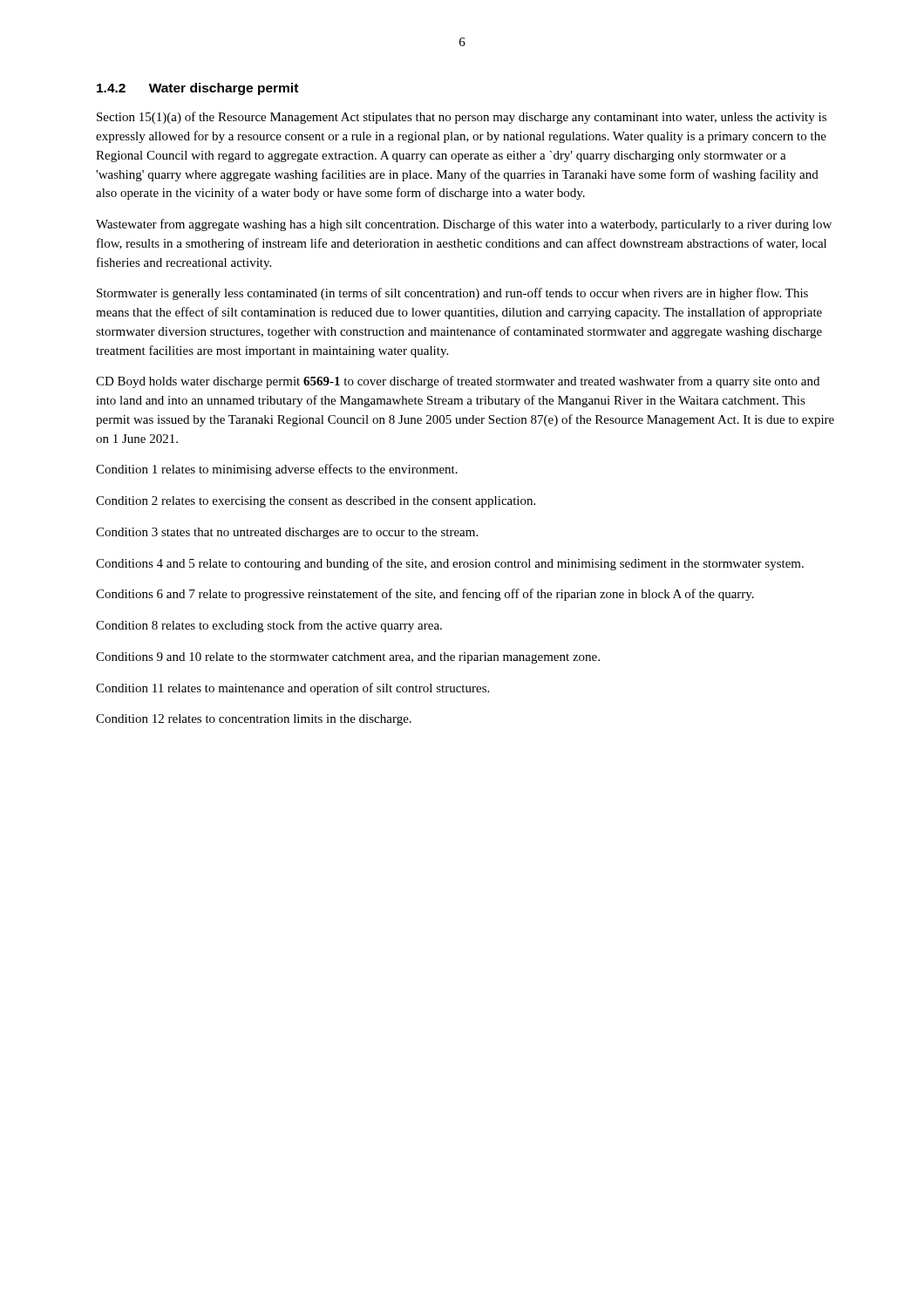Point to the block beginning "Conditions 4 and 5"
The image size is (924, 1308).
[450, 563]
